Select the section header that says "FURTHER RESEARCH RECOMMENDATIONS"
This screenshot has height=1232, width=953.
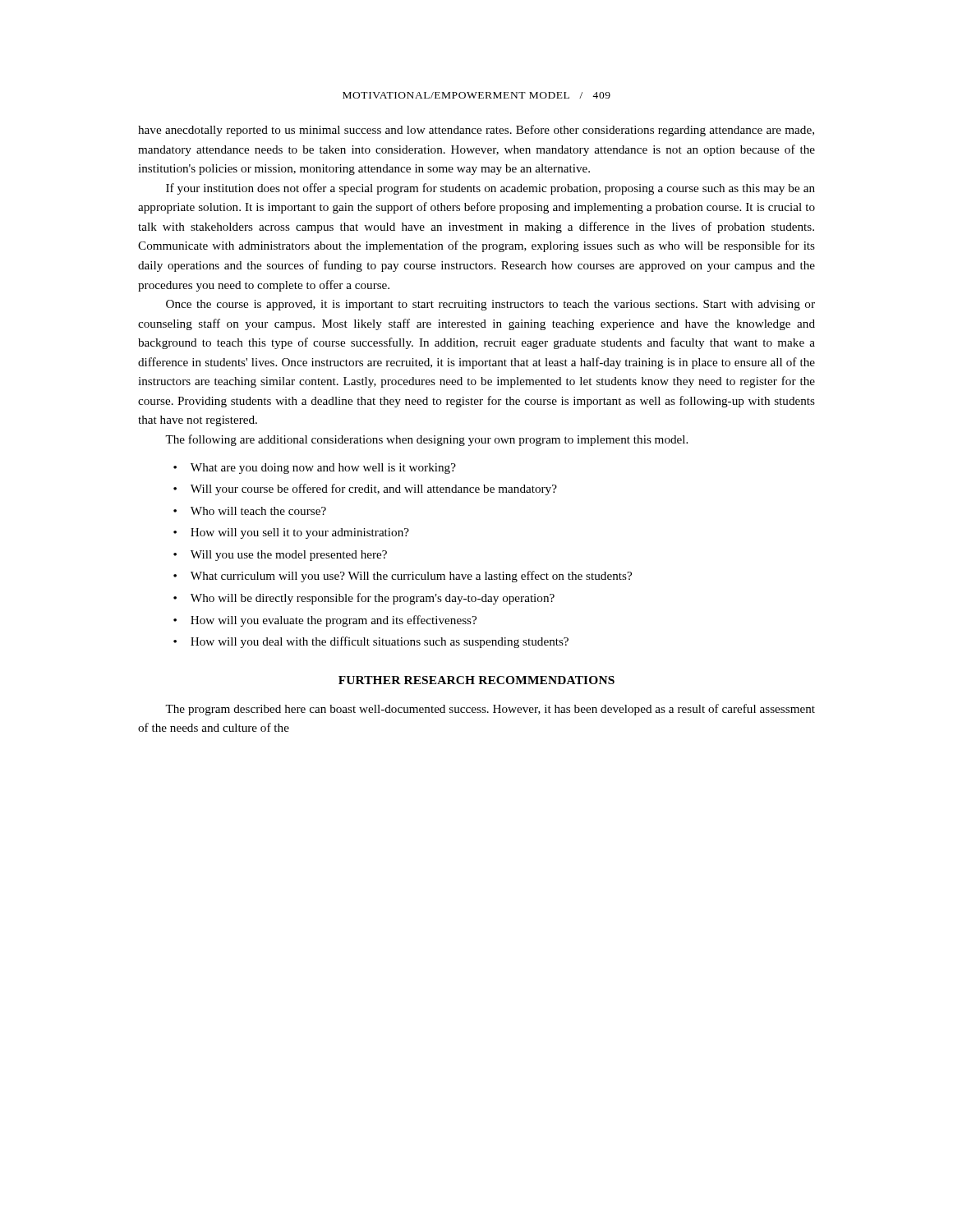(476, 679)
